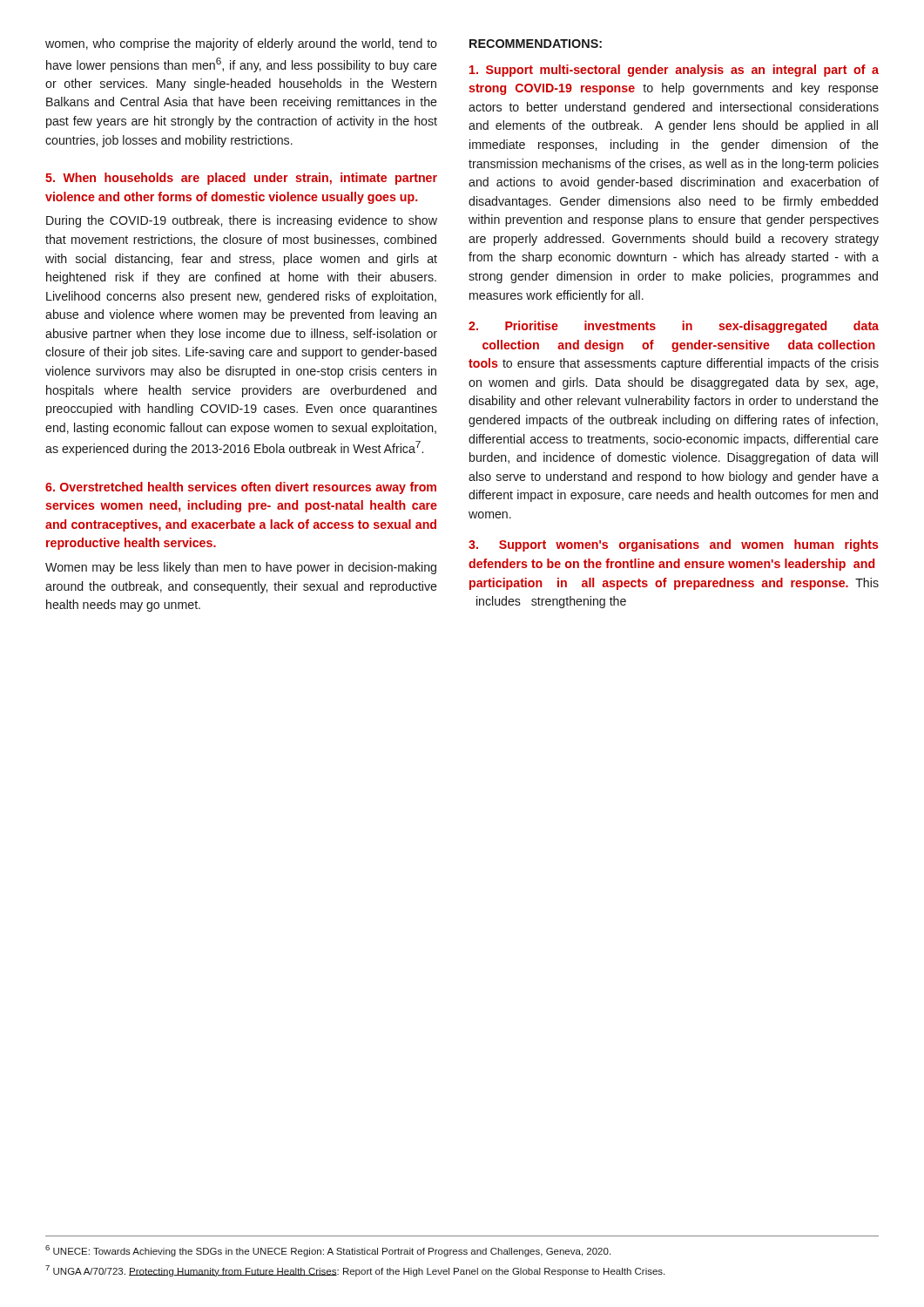Image resolution: width=924 pixels, height=1307 pixels.
Task: Point to the block starting "Women may be less likely"
Action: (241, 586)
